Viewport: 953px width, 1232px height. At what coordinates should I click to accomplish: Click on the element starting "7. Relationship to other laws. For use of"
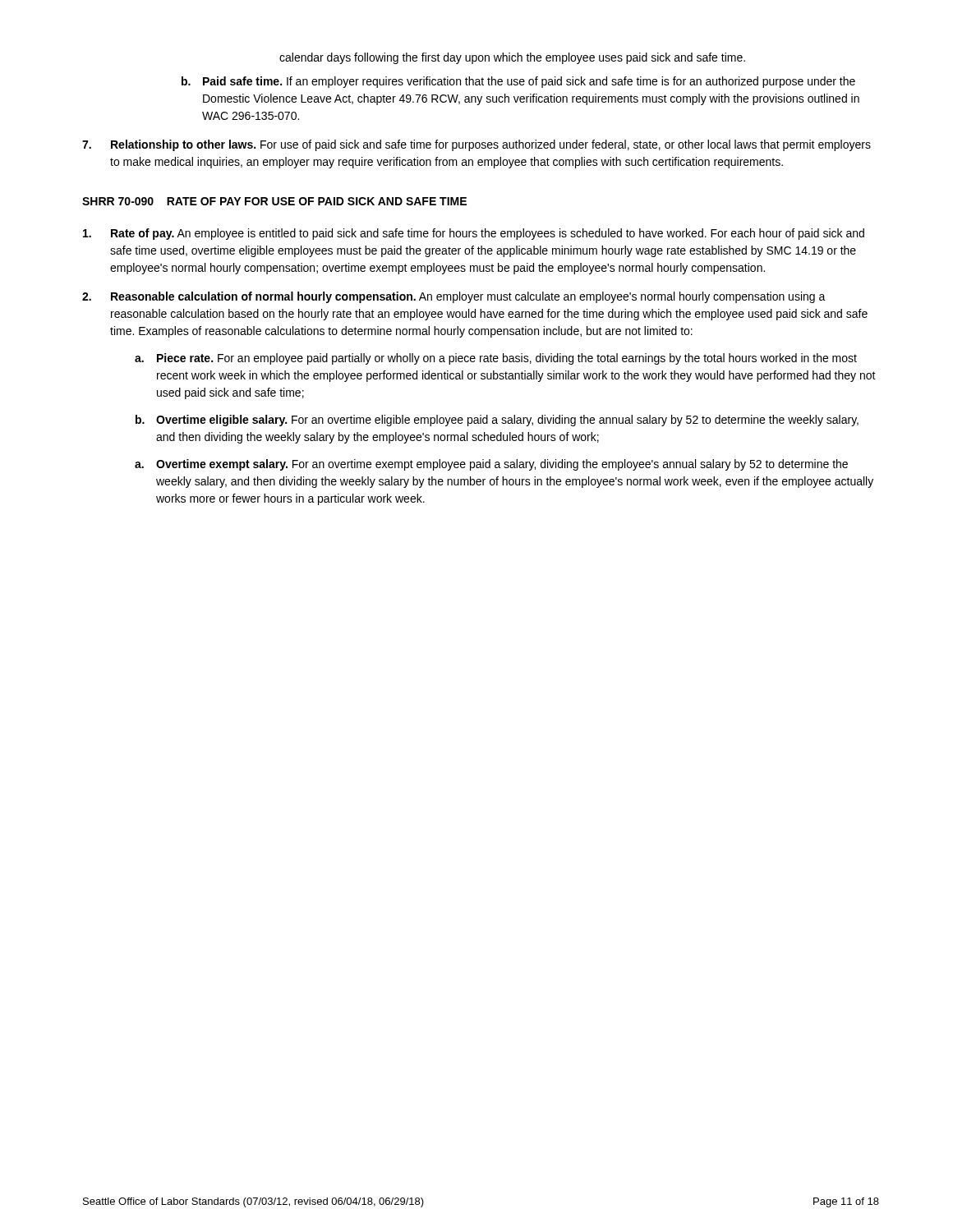click(481, 154)
